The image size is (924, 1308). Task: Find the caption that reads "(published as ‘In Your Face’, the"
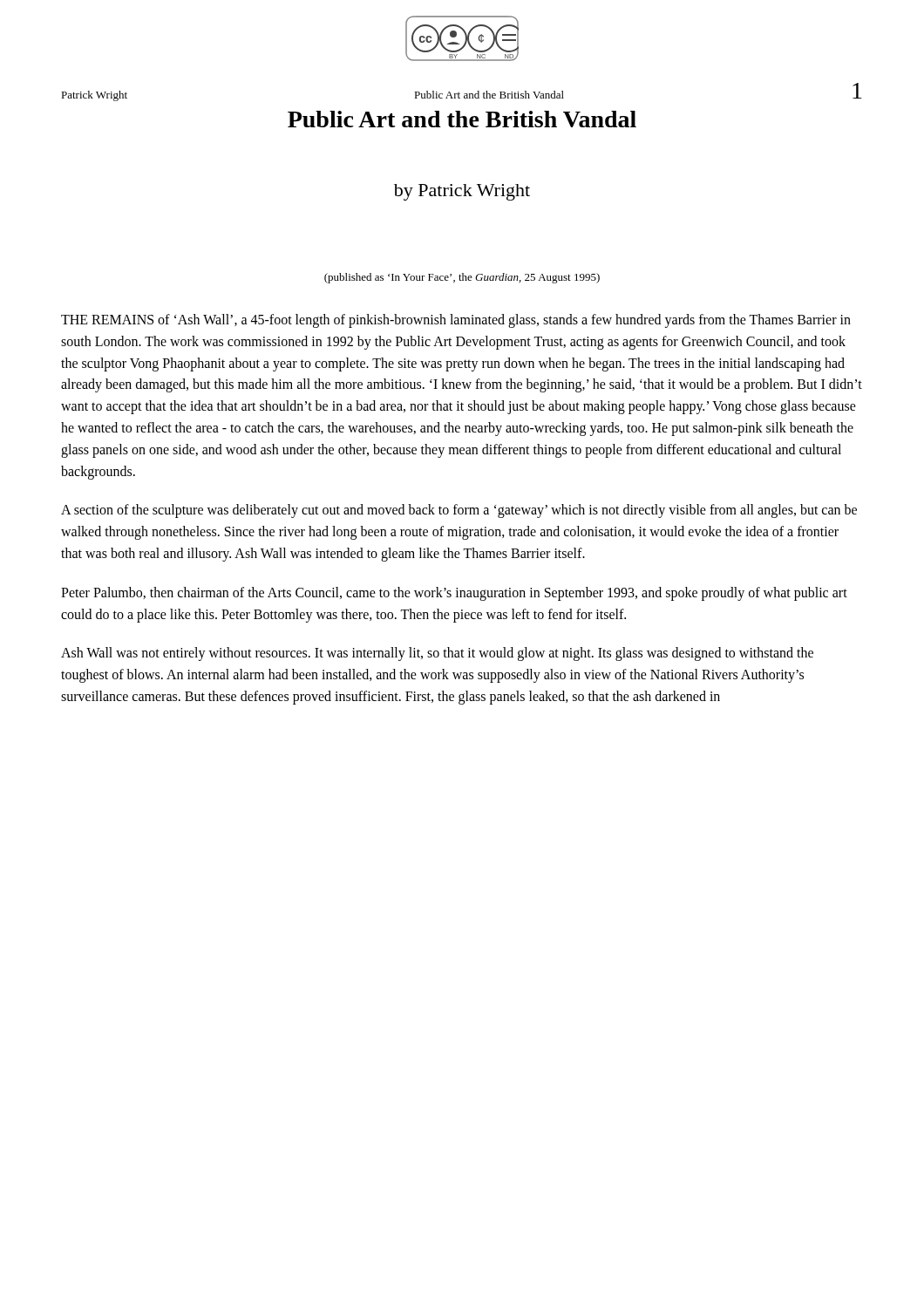point(462,277)
